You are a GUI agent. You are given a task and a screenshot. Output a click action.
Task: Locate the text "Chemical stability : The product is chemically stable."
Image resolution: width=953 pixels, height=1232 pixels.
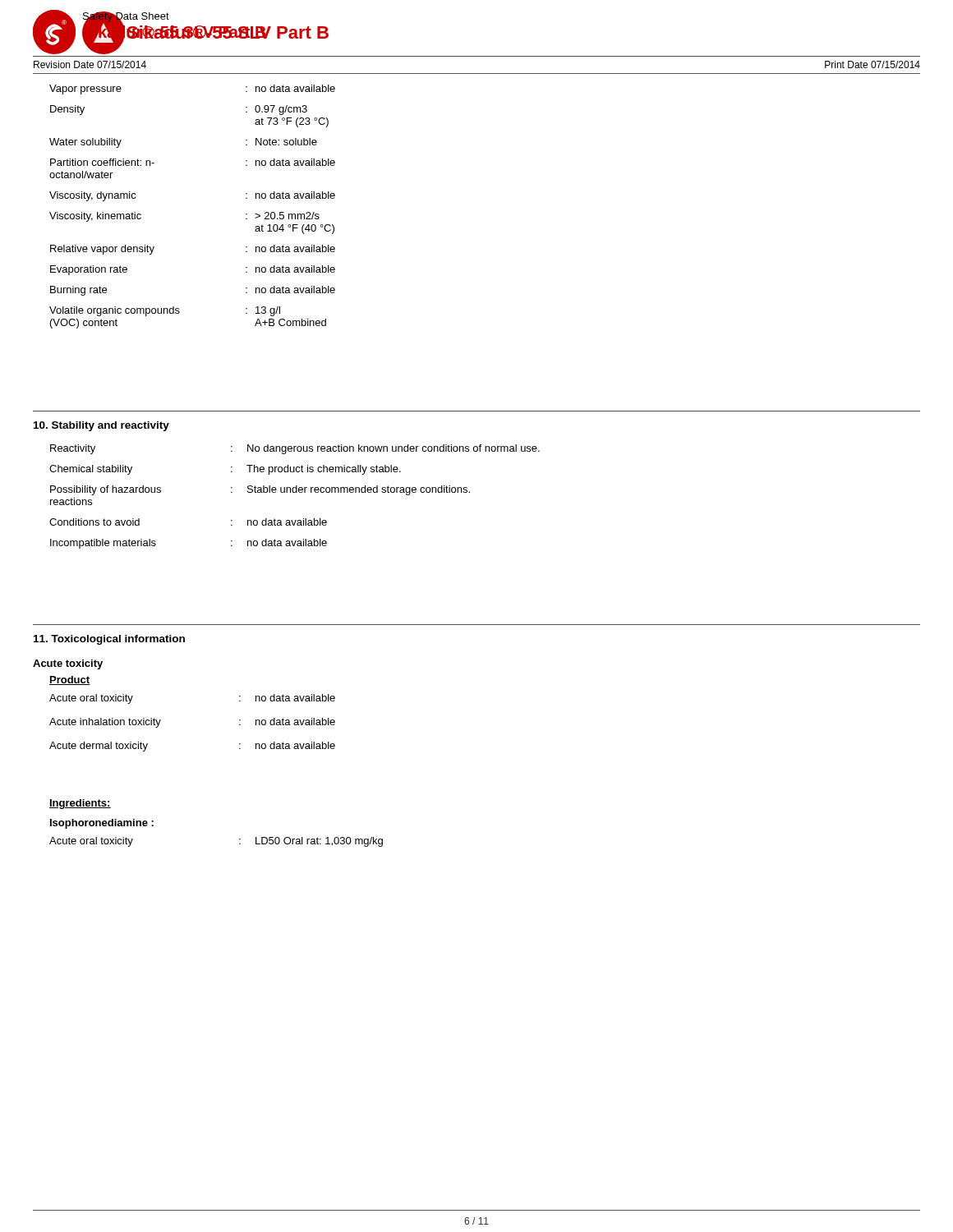click(x=92, y=469)
